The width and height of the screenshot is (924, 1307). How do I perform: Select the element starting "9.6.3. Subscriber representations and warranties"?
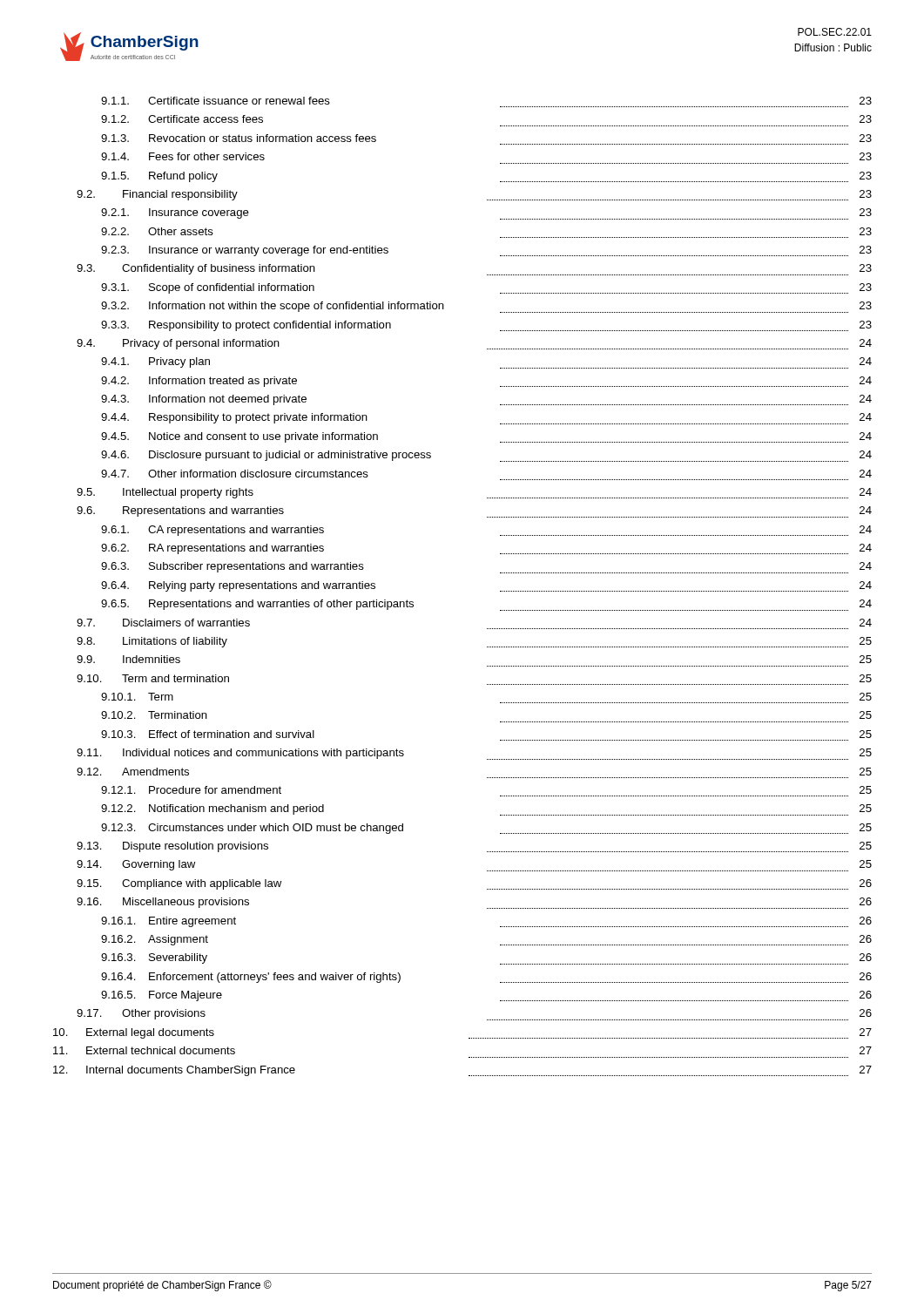click(113, 569)
